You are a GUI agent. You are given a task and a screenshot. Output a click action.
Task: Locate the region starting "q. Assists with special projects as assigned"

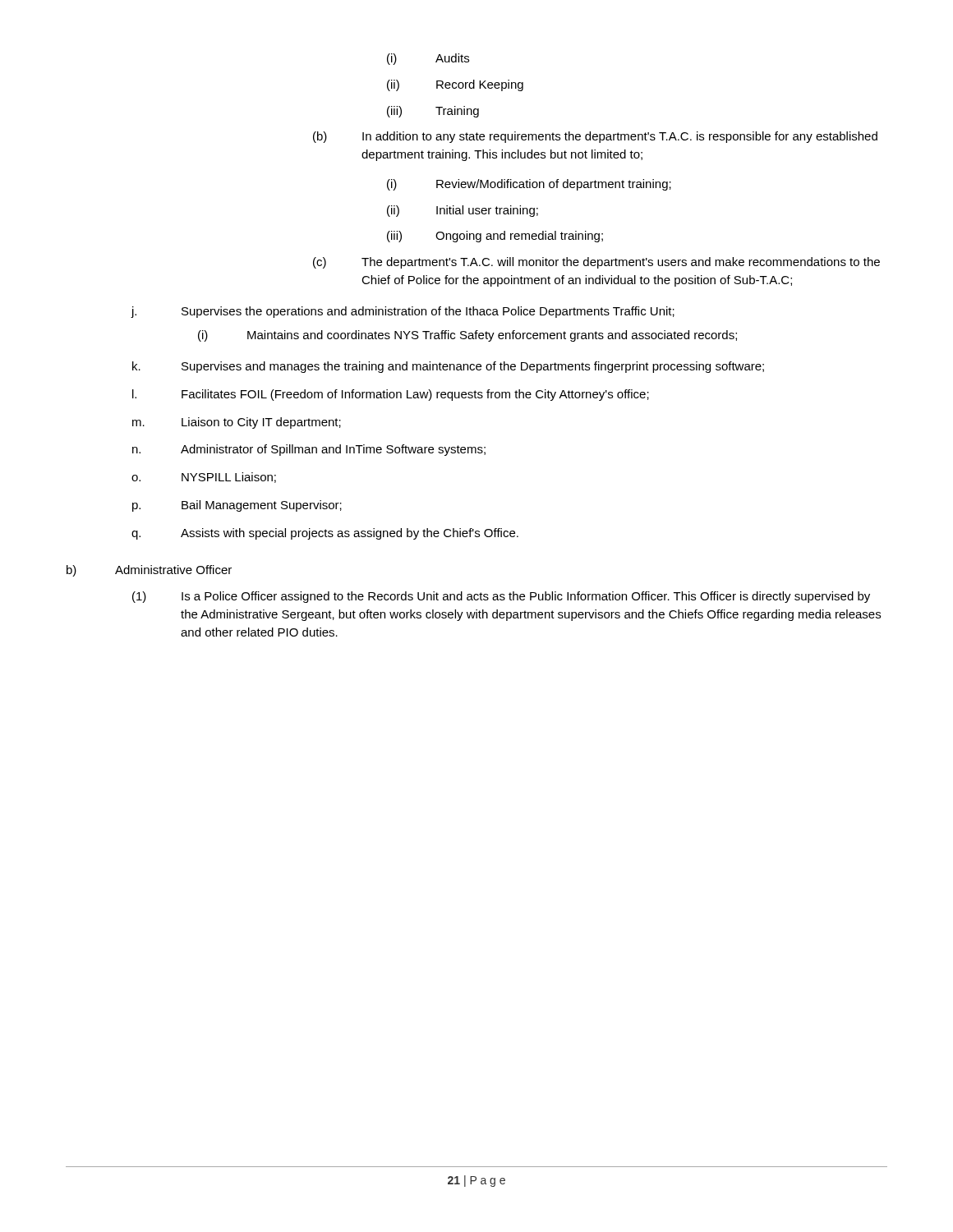pyautogui.click(x=509, y=533)
